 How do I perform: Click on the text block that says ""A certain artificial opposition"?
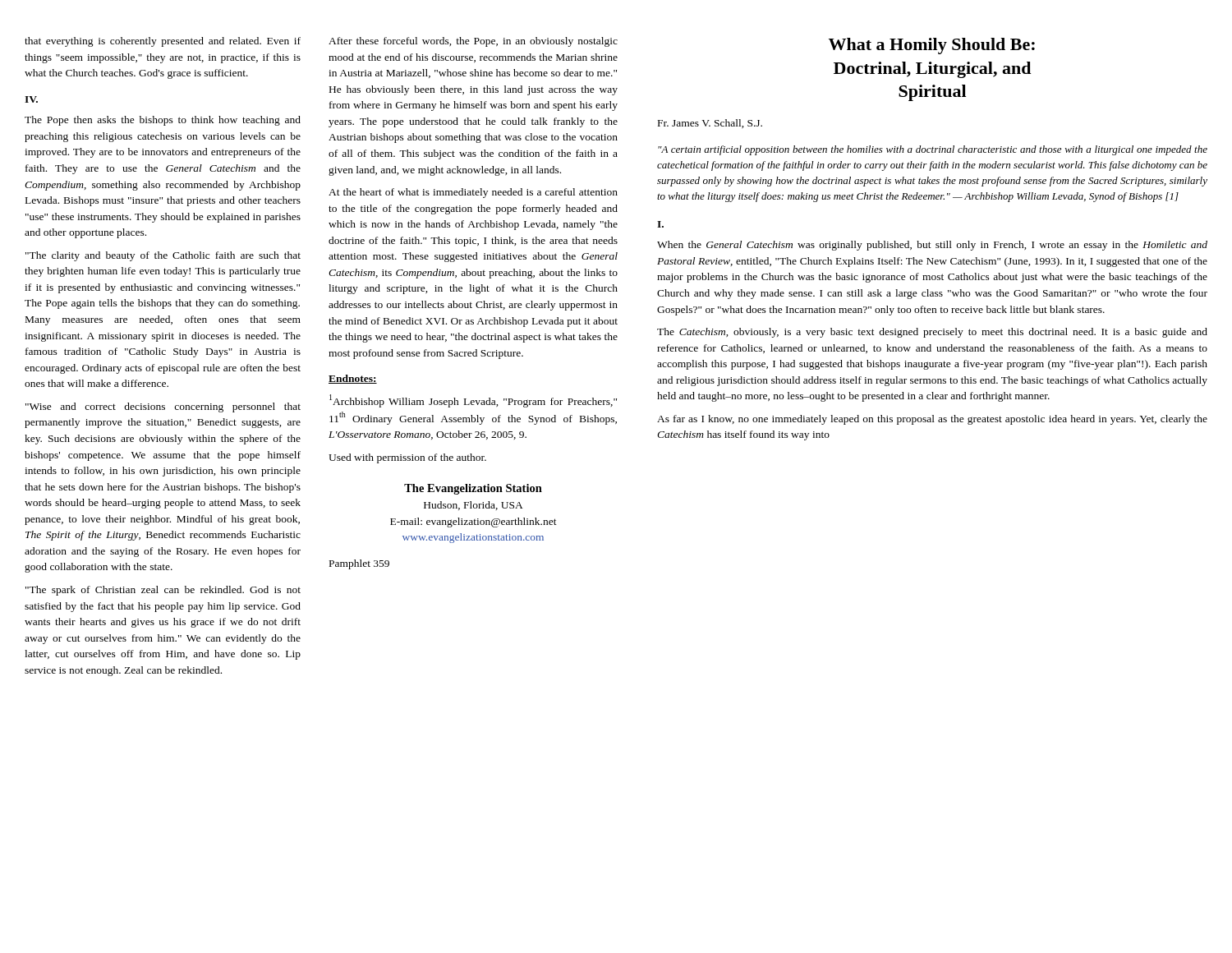click(x=932, y=173)
